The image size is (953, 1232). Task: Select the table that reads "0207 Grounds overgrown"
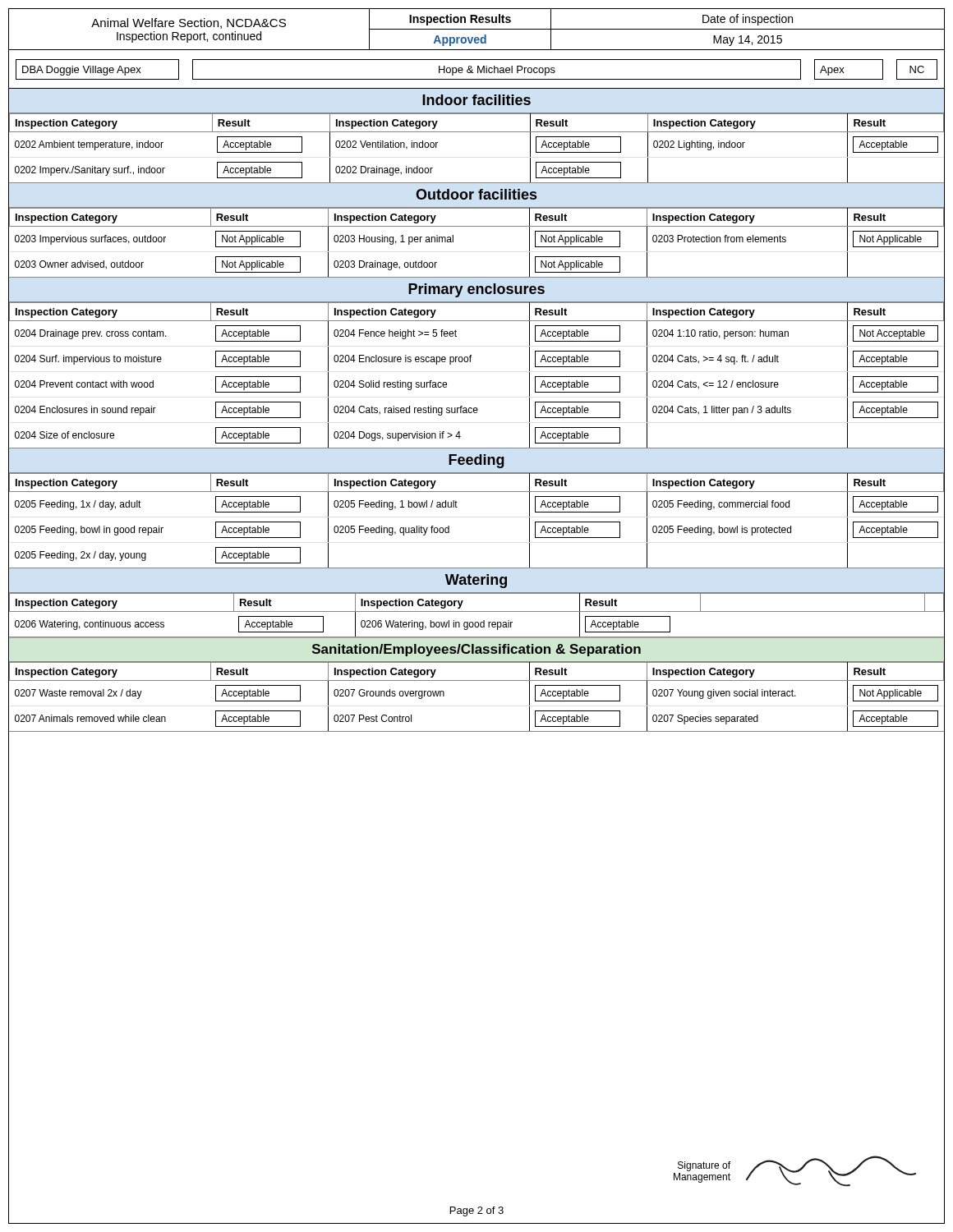pos(476,697)
